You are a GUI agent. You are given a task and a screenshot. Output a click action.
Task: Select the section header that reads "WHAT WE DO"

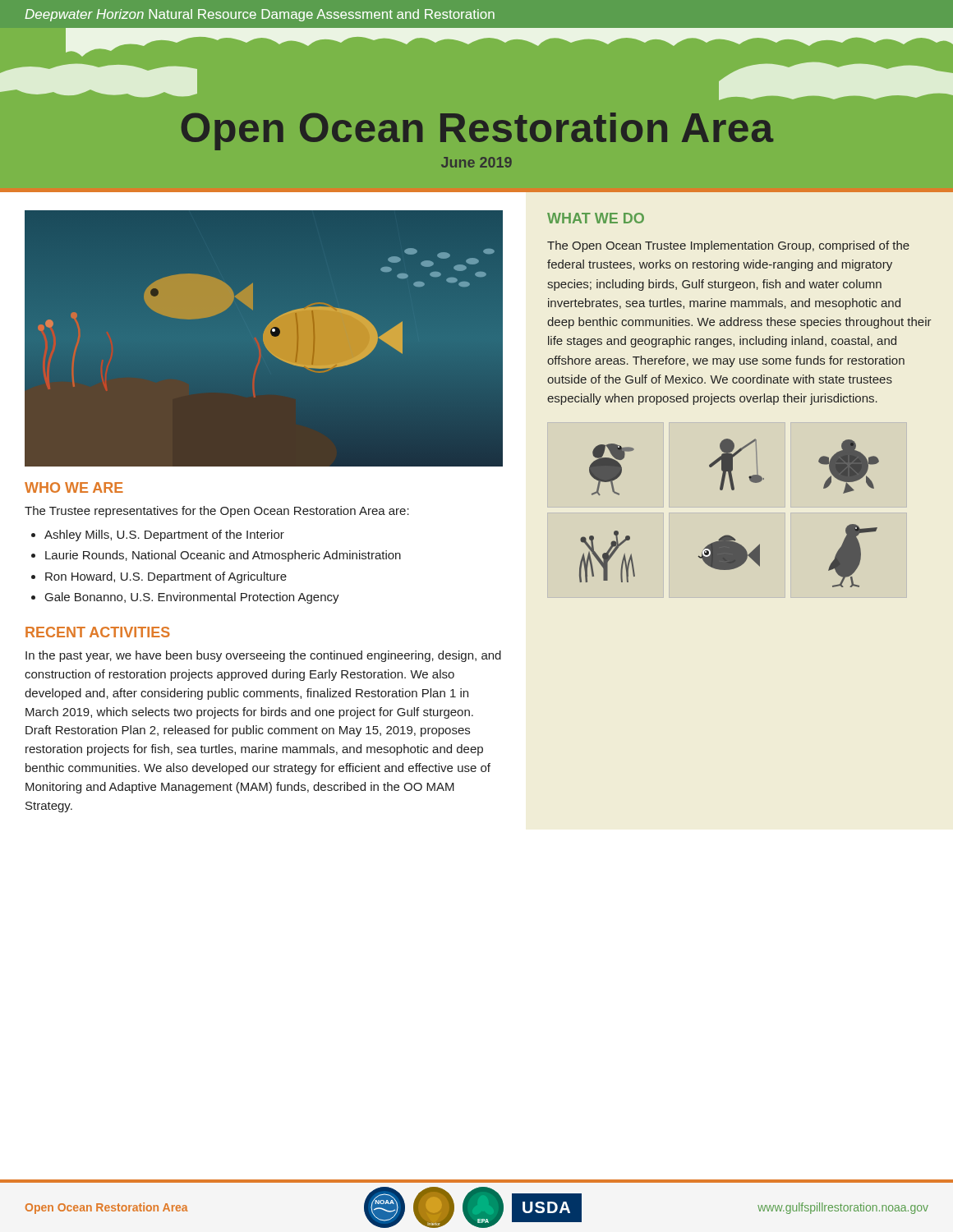596,218
